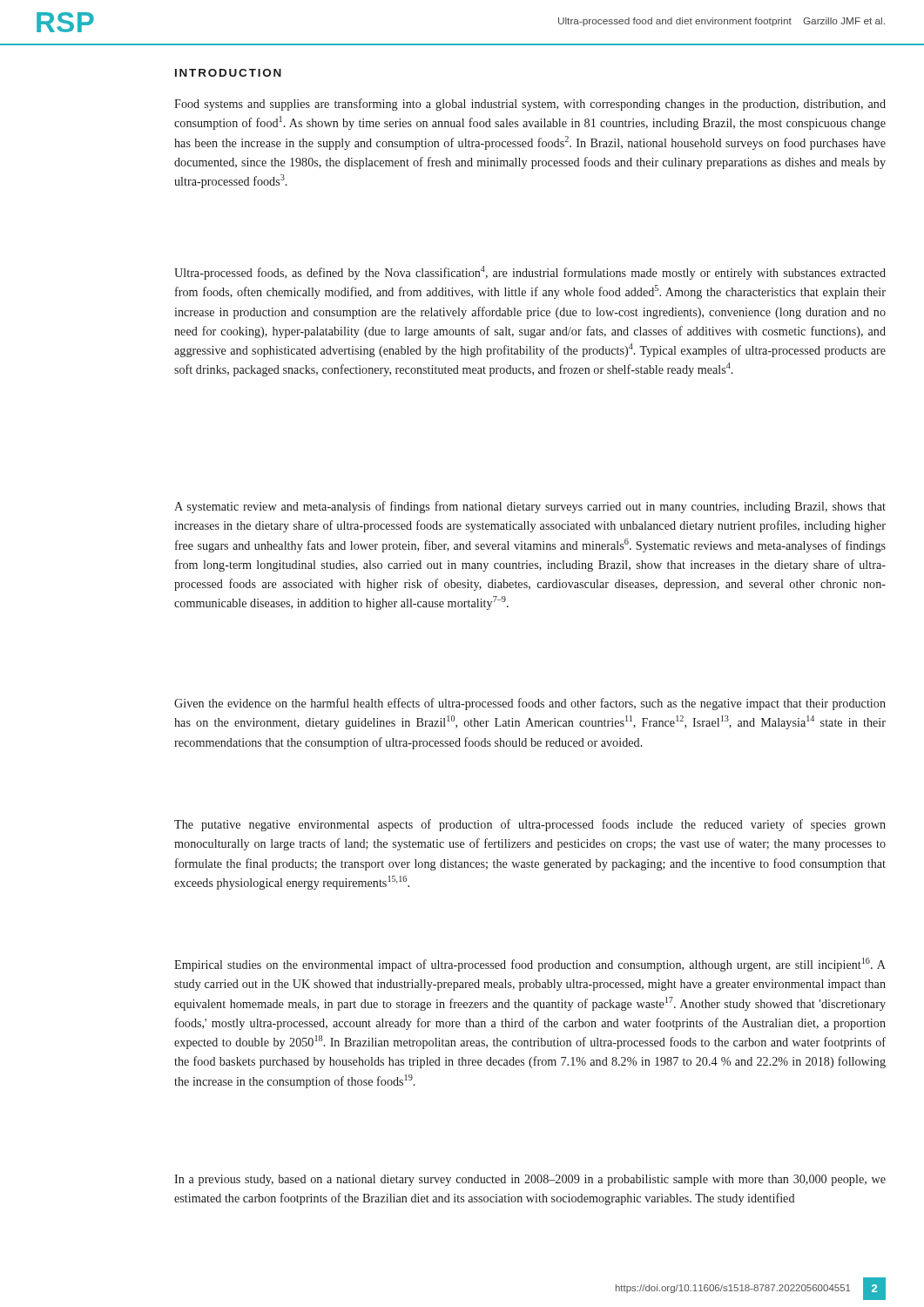Point to the text starting "Ultra-processed foods, as defined by the Nova"
This screenshot has width=924, height=1307.
(530, 321)
